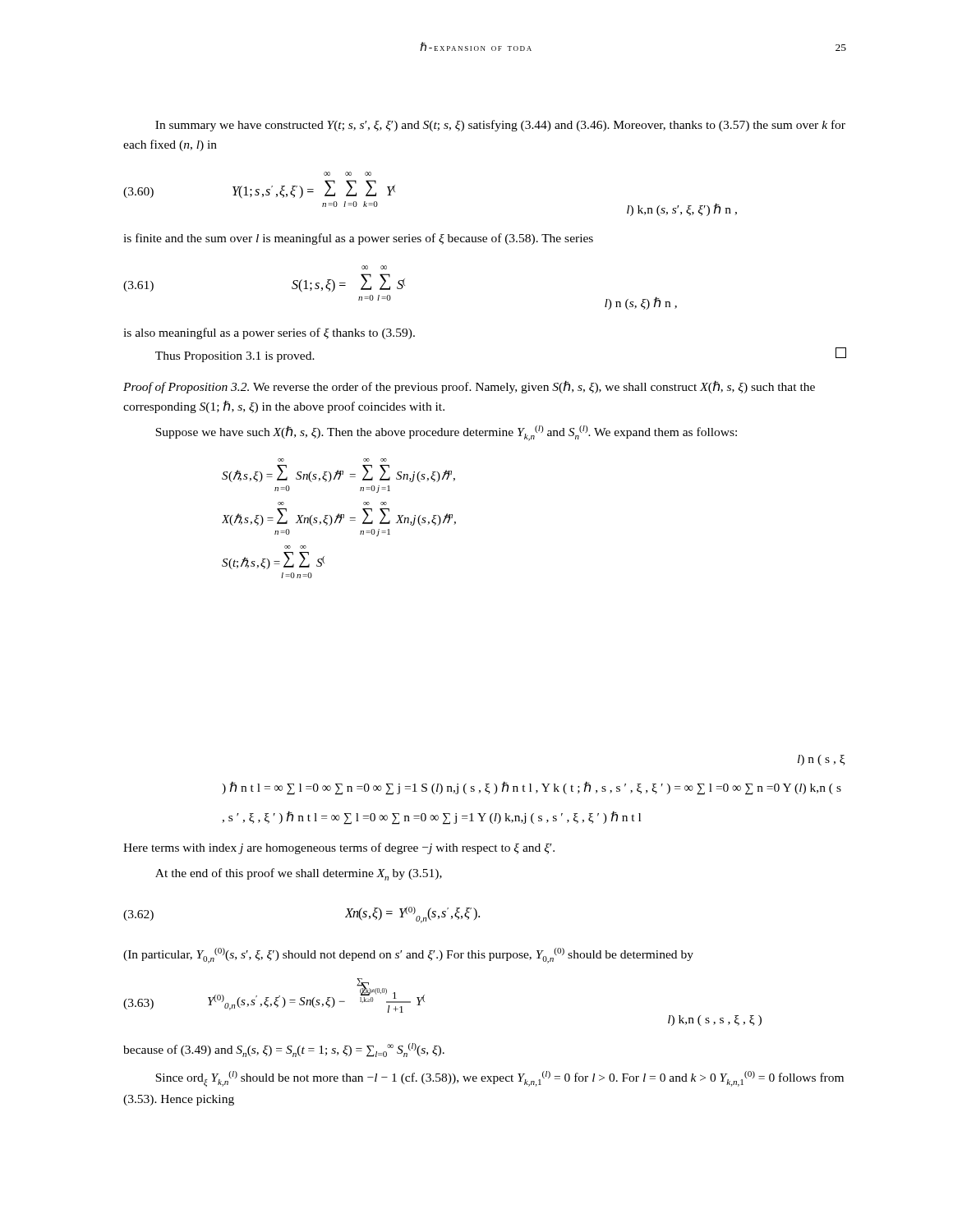The image size is (953, 1232).
Task: Locate the text block with the text "is finite and the sum over"
Action: (358, 238)
